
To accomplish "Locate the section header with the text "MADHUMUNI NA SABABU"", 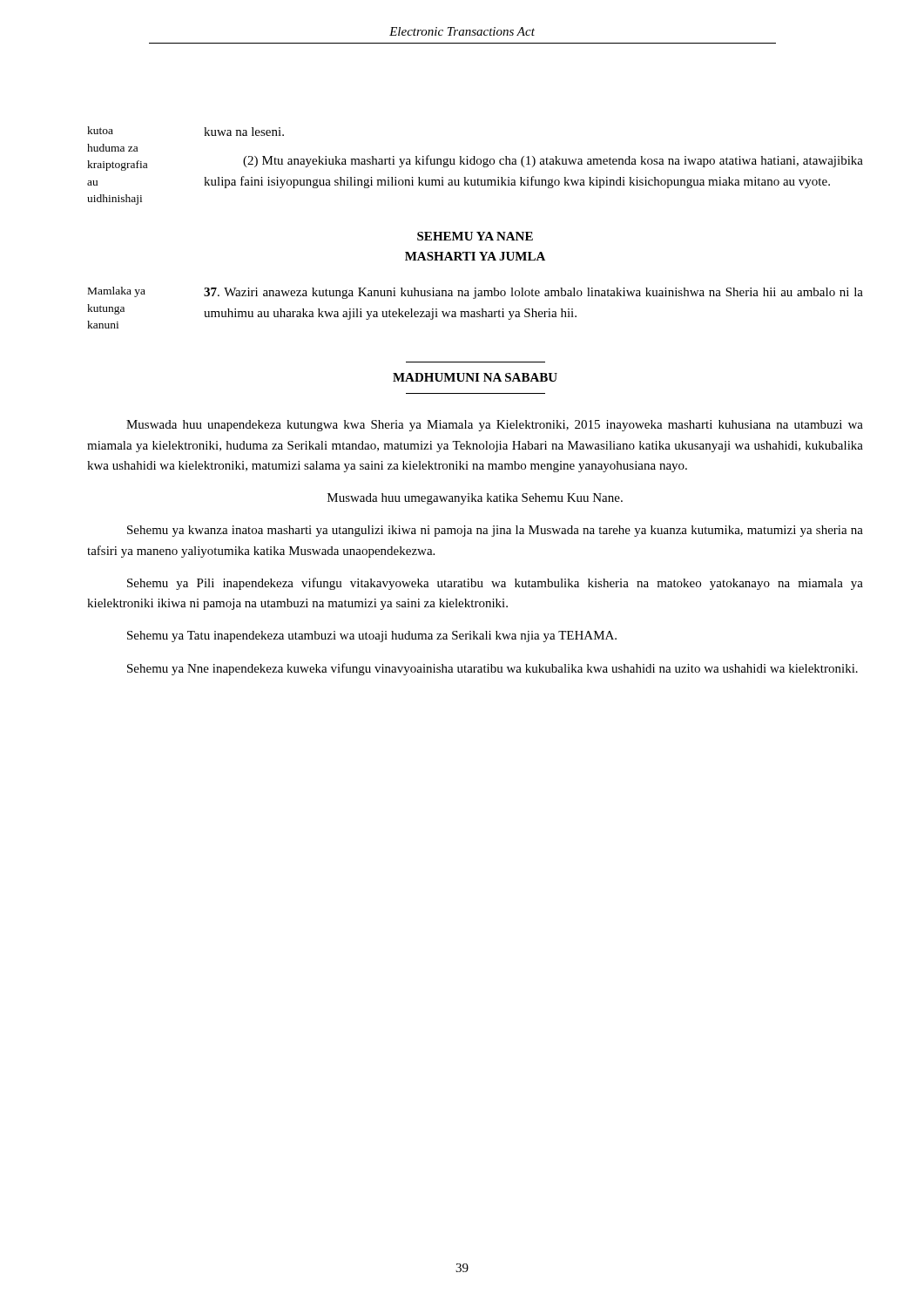I will point(475,378).
